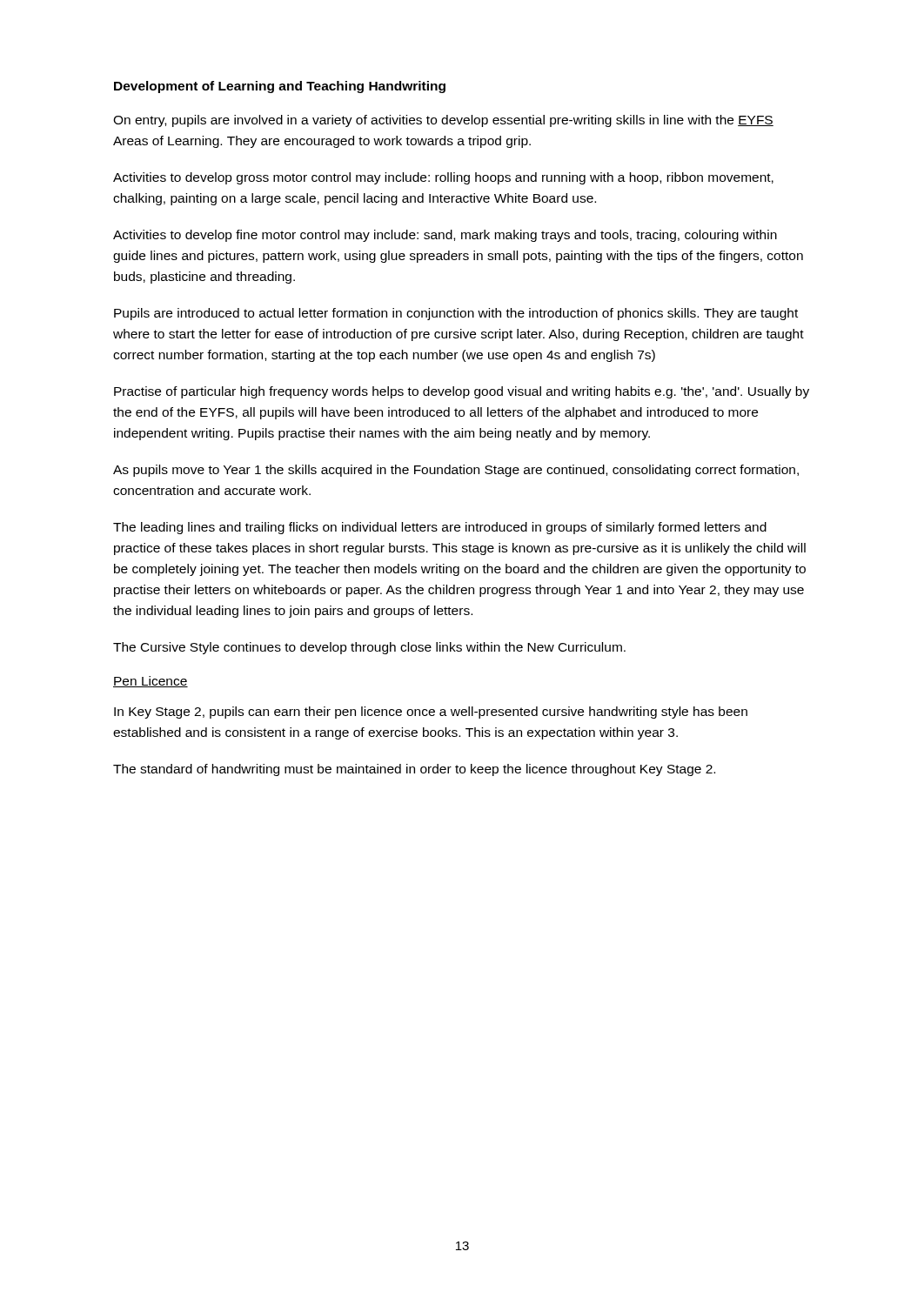The height and width of the screenshot is (1305, 924).
Task: Find the text block with the text "Practise of particular high frequency words helps"
Action: click(461, 412)
